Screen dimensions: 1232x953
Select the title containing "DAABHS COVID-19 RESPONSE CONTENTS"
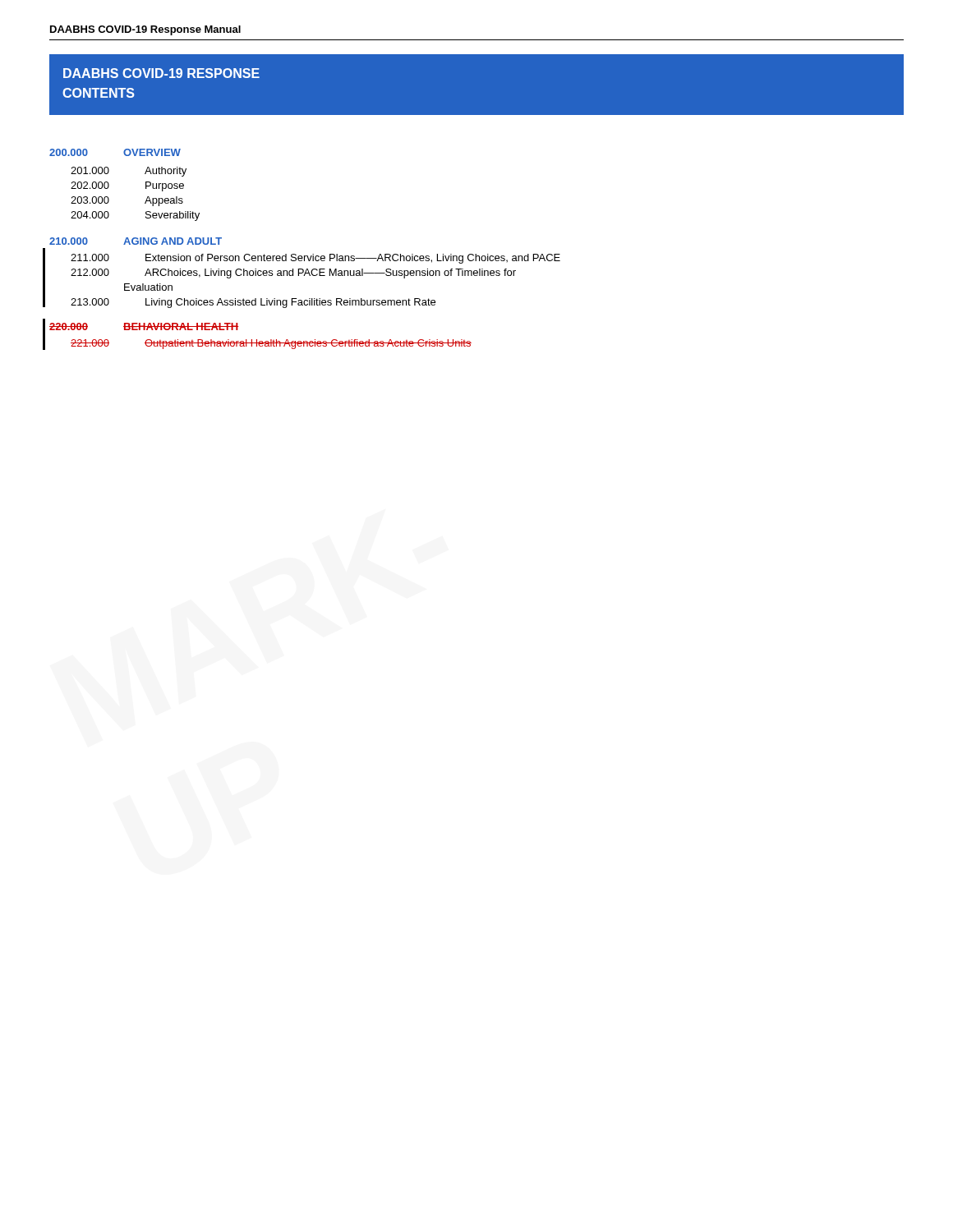pyautogui.click(x=161, y=73)
